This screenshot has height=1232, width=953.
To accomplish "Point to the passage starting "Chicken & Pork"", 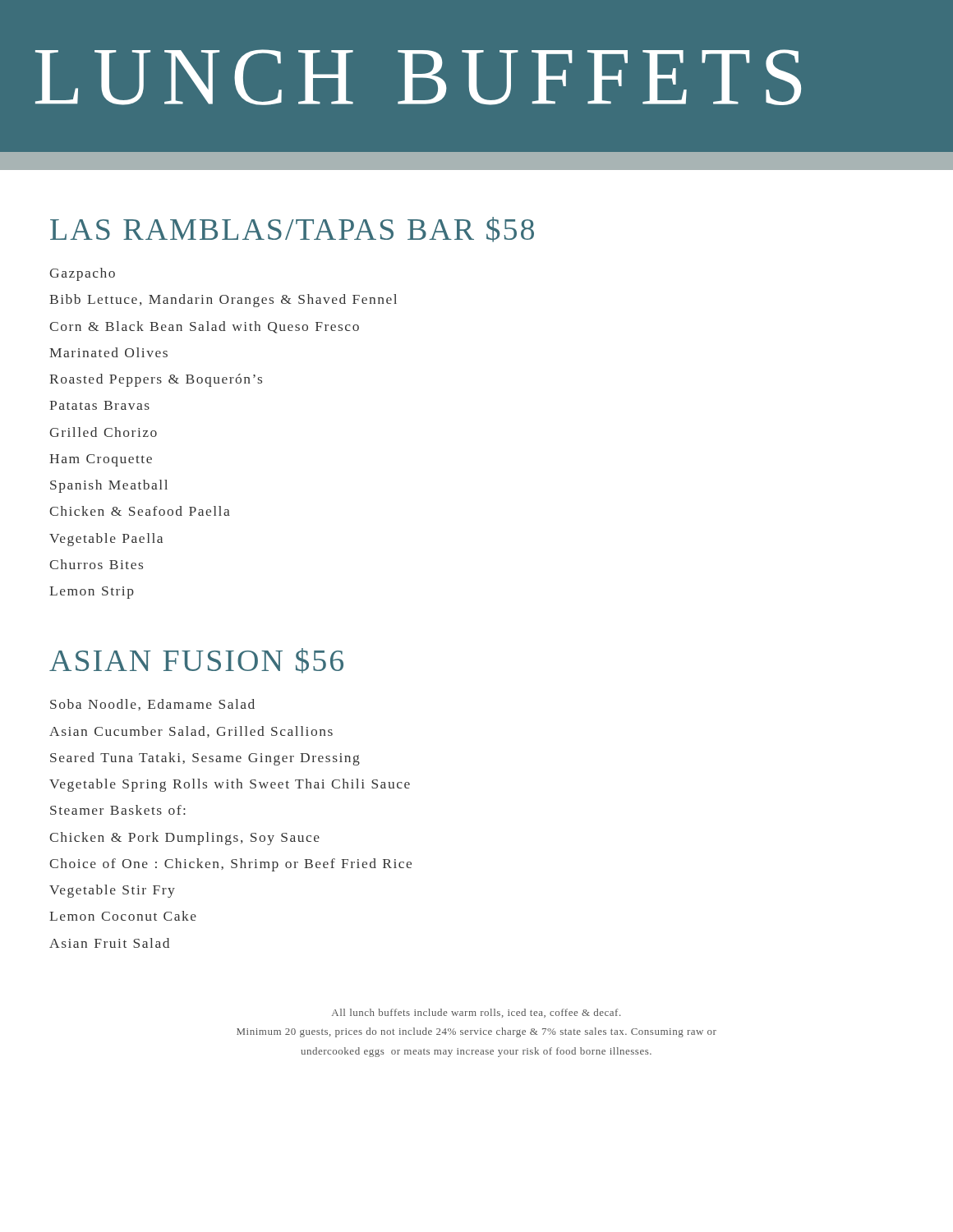I will 185,837.
